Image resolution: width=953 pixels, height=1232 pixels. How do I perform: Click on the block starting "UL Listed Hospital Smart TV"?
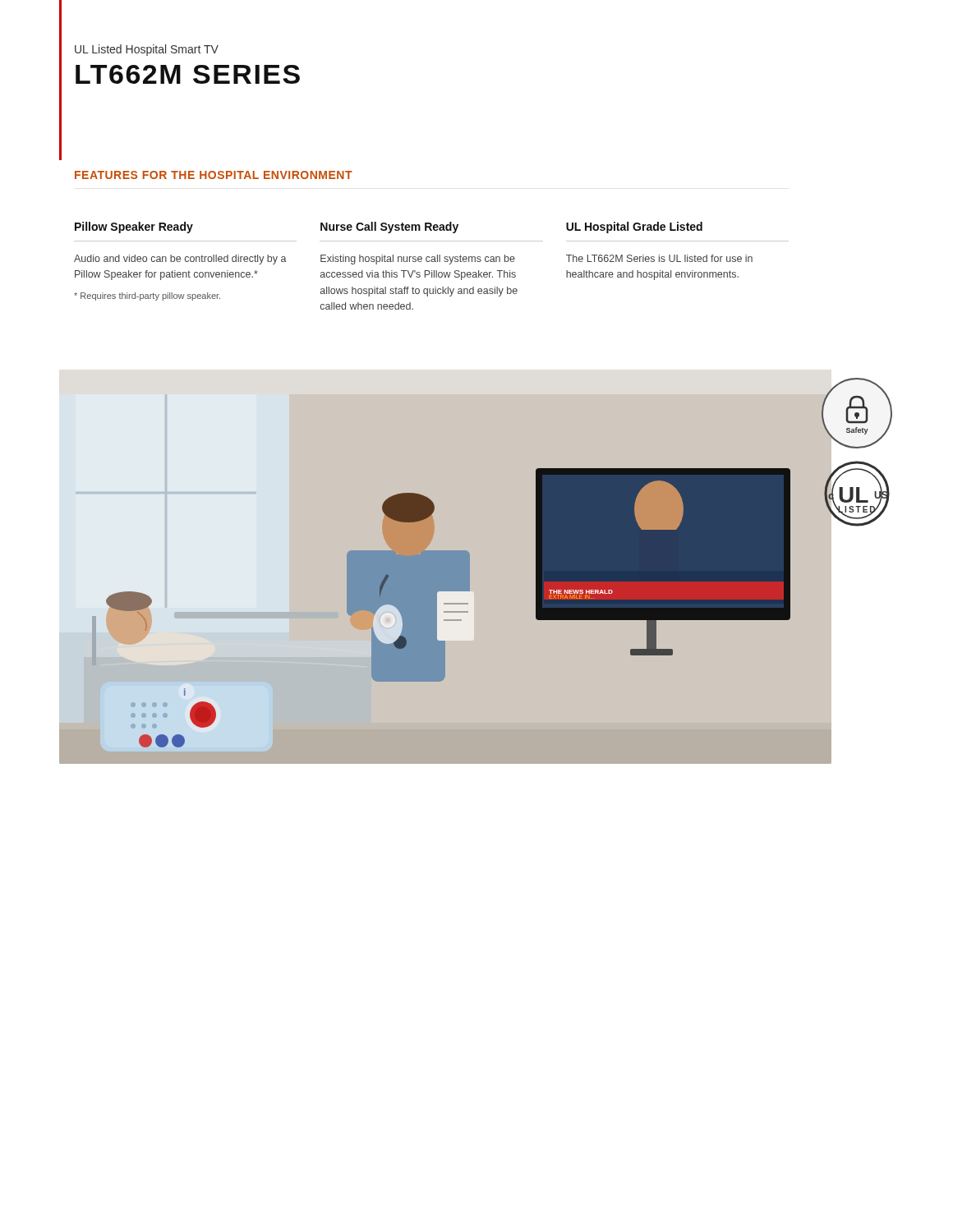(x=146, y=49)
